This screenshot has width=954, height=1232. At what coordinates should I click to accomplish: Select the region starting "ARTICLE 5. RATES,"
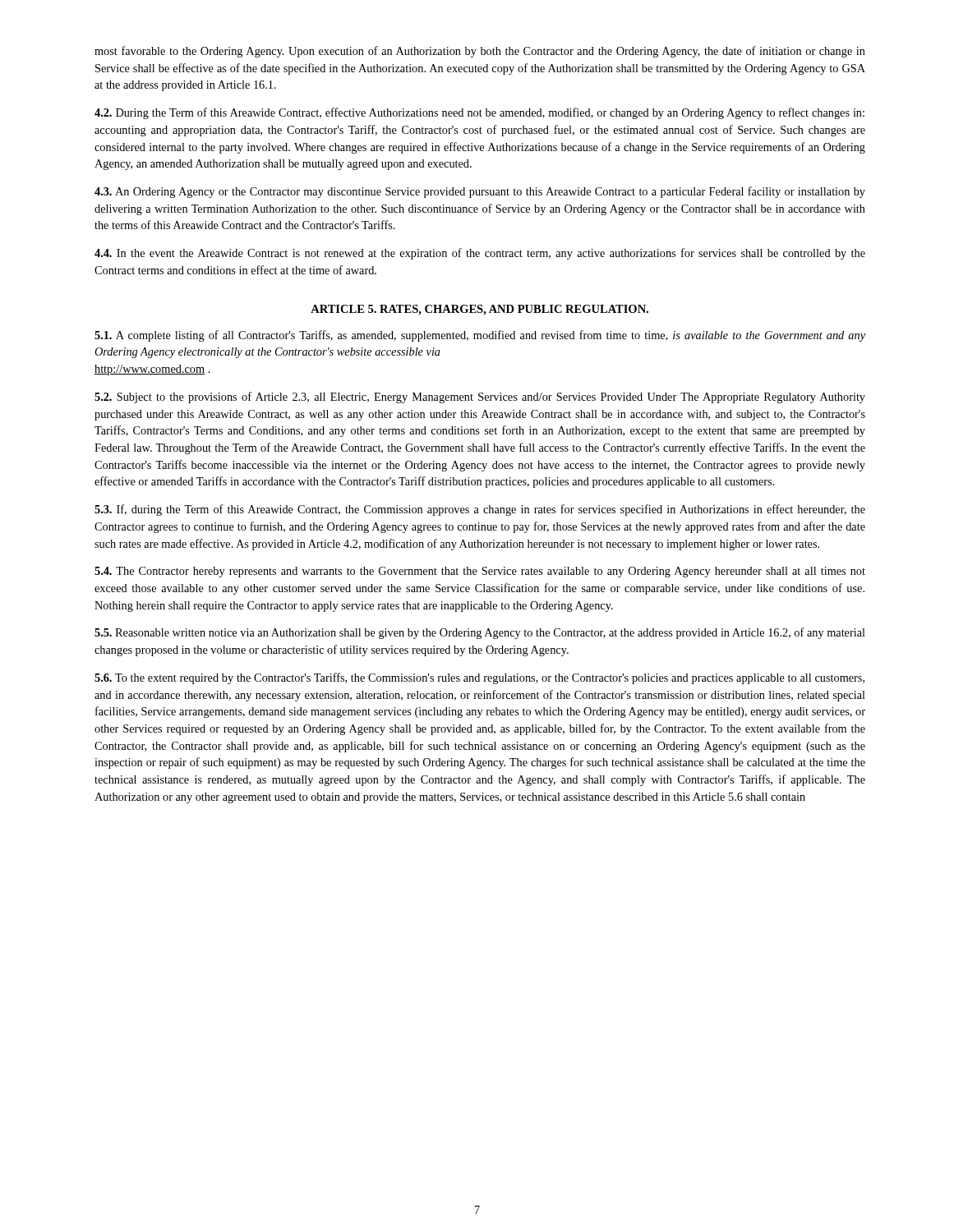pyautogui.click(x=480, y=308)
